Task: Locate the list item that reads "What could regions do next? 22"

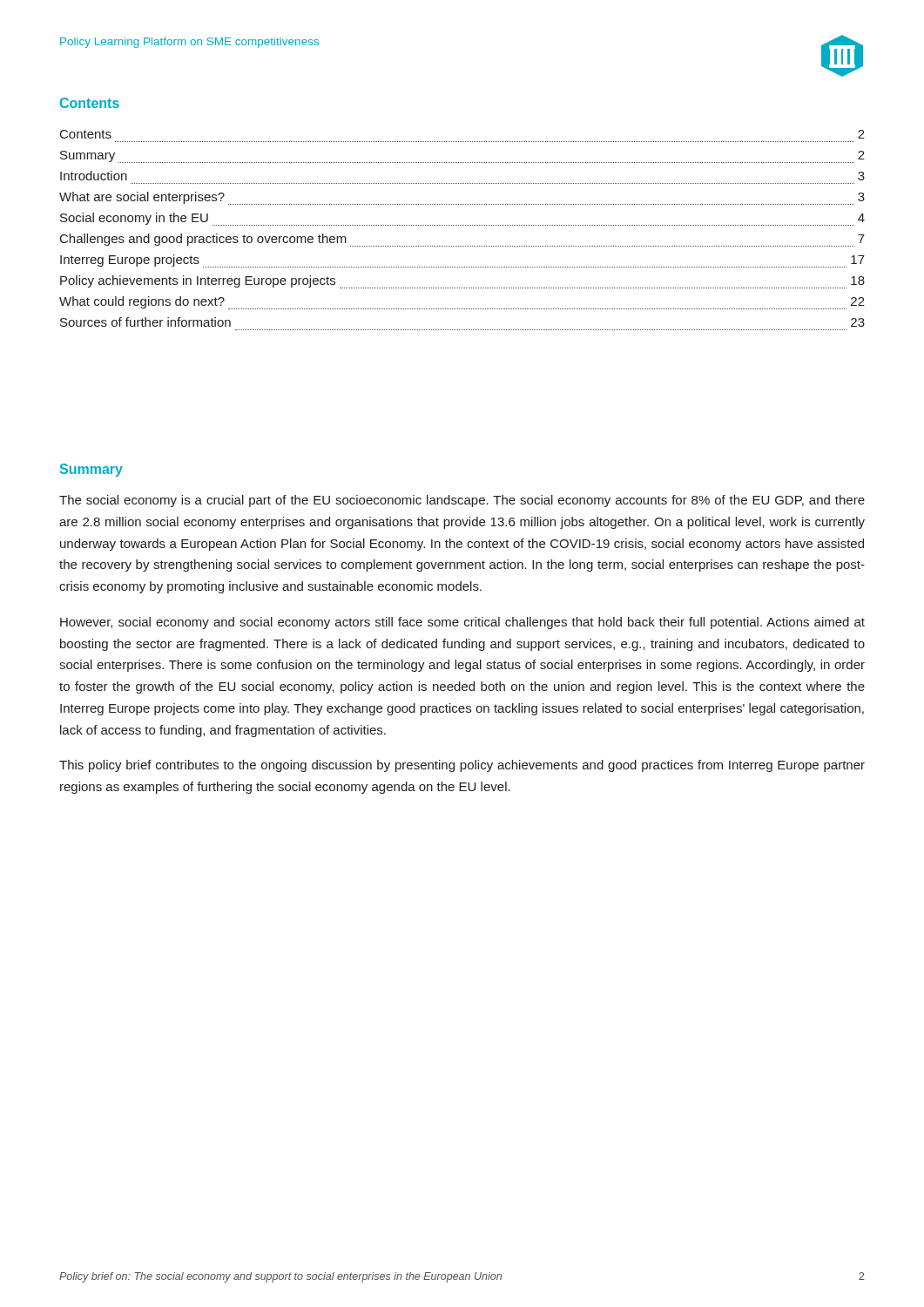Action: [462, 302]
